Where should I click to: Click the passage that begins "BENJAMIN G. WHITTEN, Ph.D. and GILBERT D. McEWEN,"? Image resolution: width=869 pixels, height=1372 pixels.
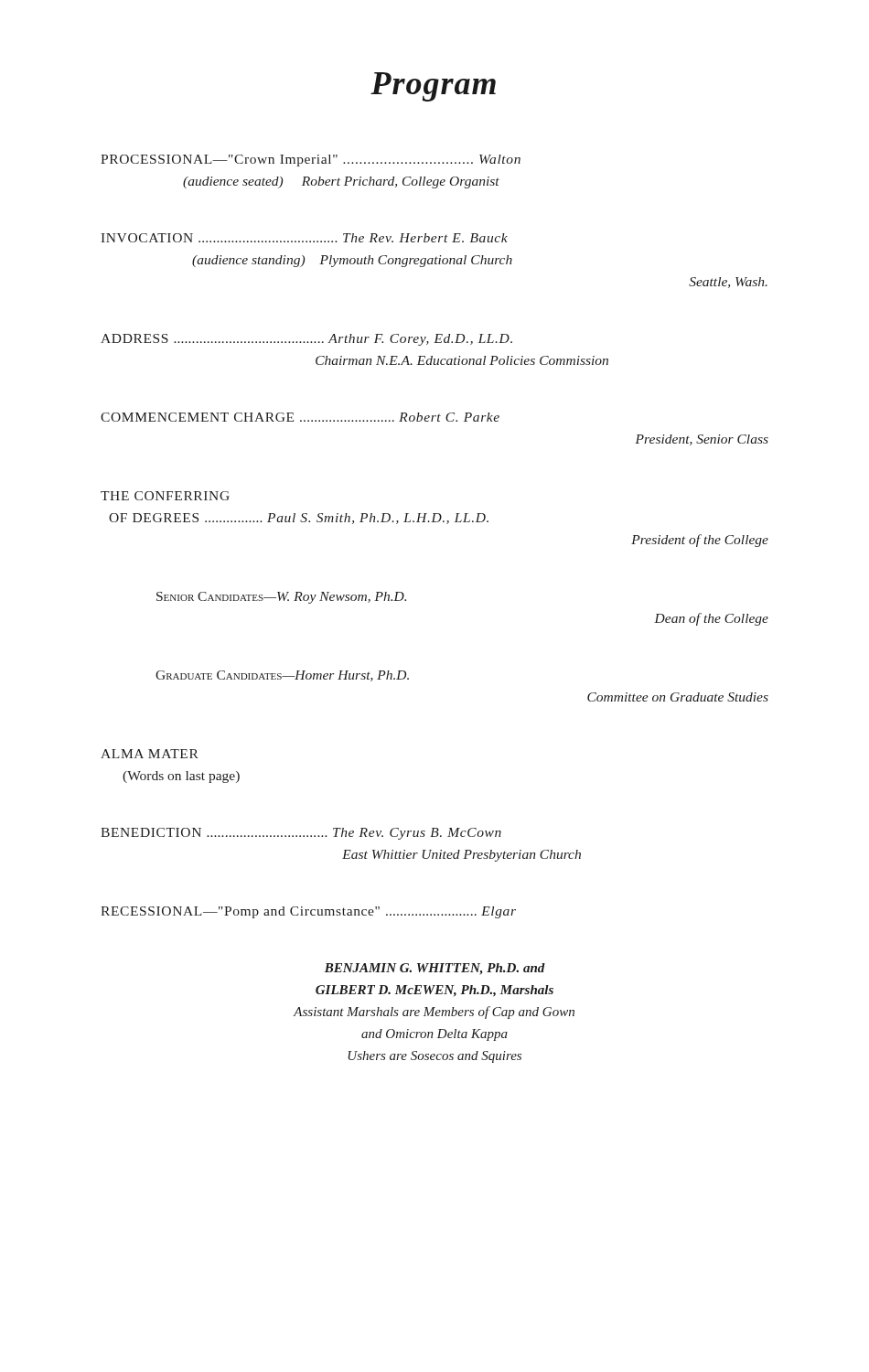(434, 1012)
